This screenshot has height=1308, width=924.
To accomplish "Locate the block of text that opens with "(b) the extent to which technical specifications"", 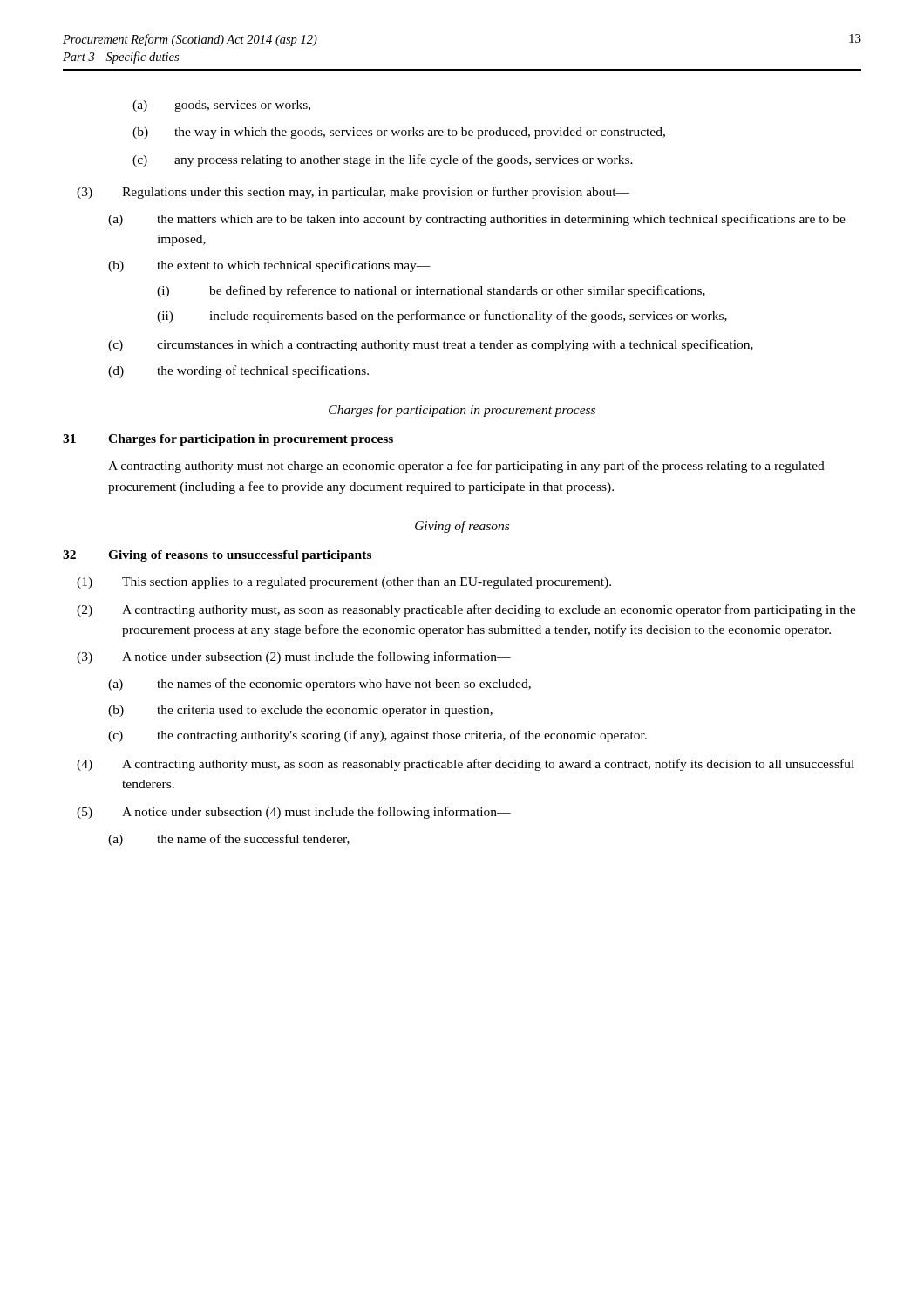I will [x=269, y=266].
